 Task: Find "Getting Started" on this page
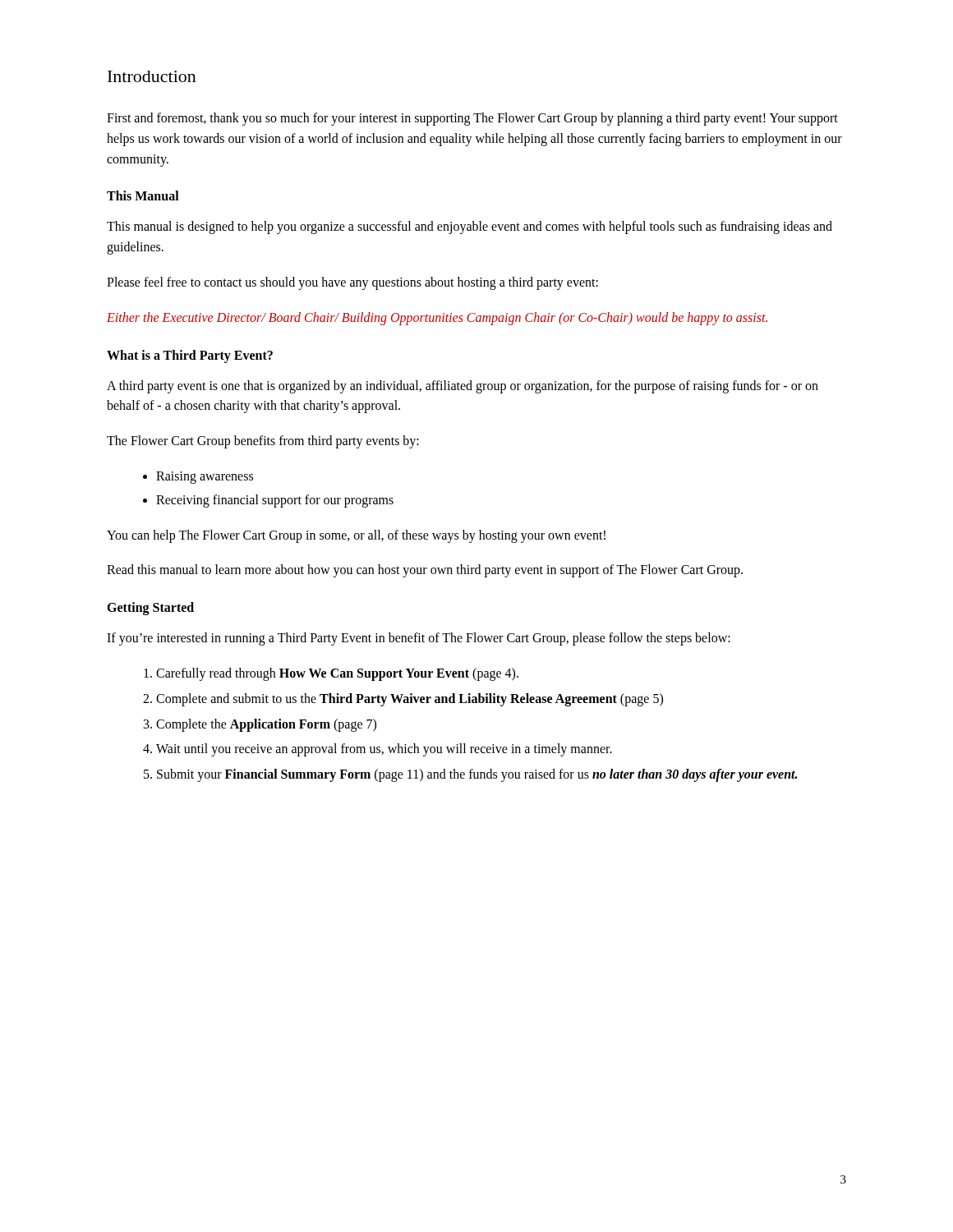(150, 607)
